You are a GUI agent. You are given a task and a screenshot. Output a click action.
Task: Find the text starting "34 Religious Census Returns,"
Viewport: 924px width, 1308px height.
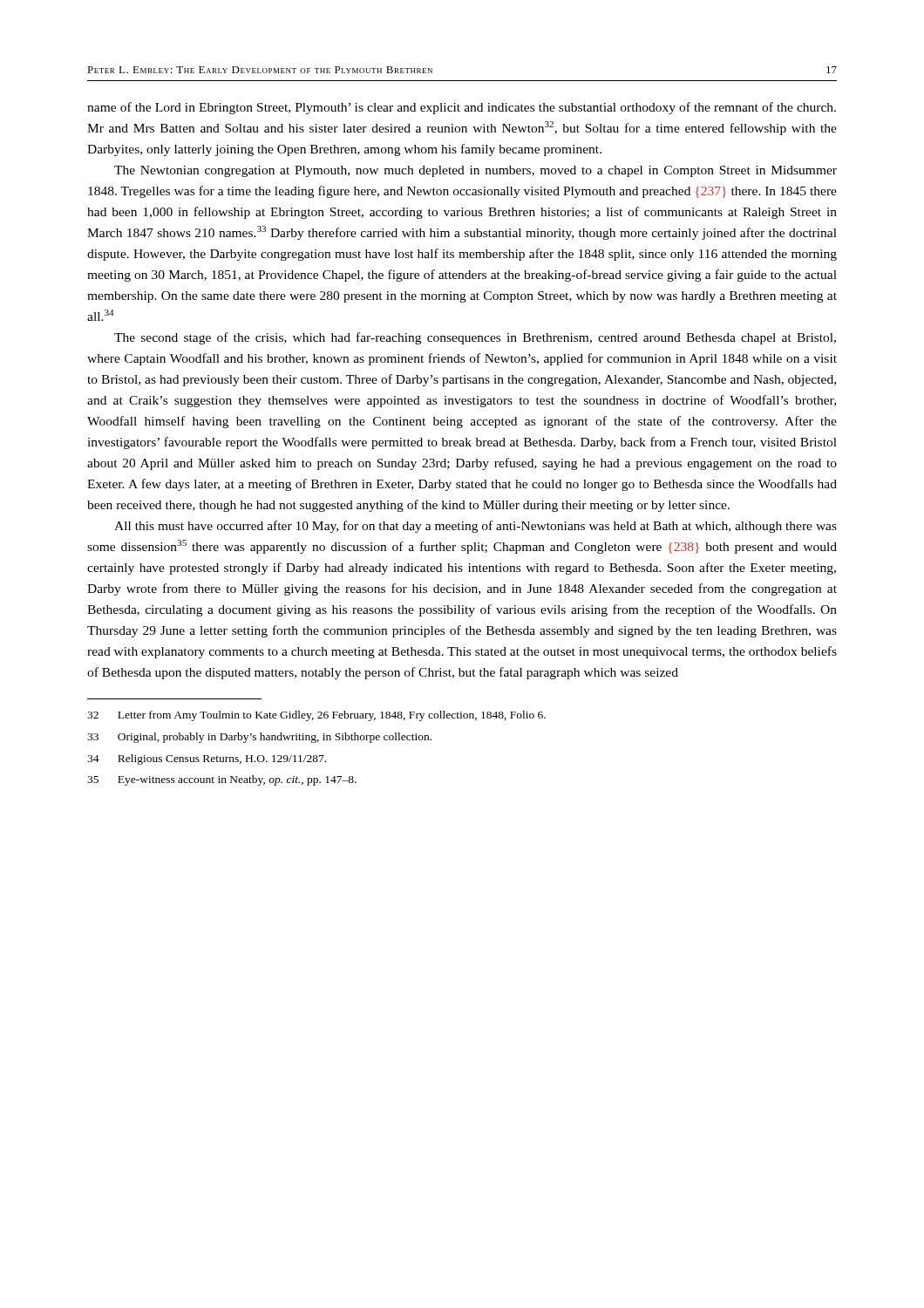(207, 760)
